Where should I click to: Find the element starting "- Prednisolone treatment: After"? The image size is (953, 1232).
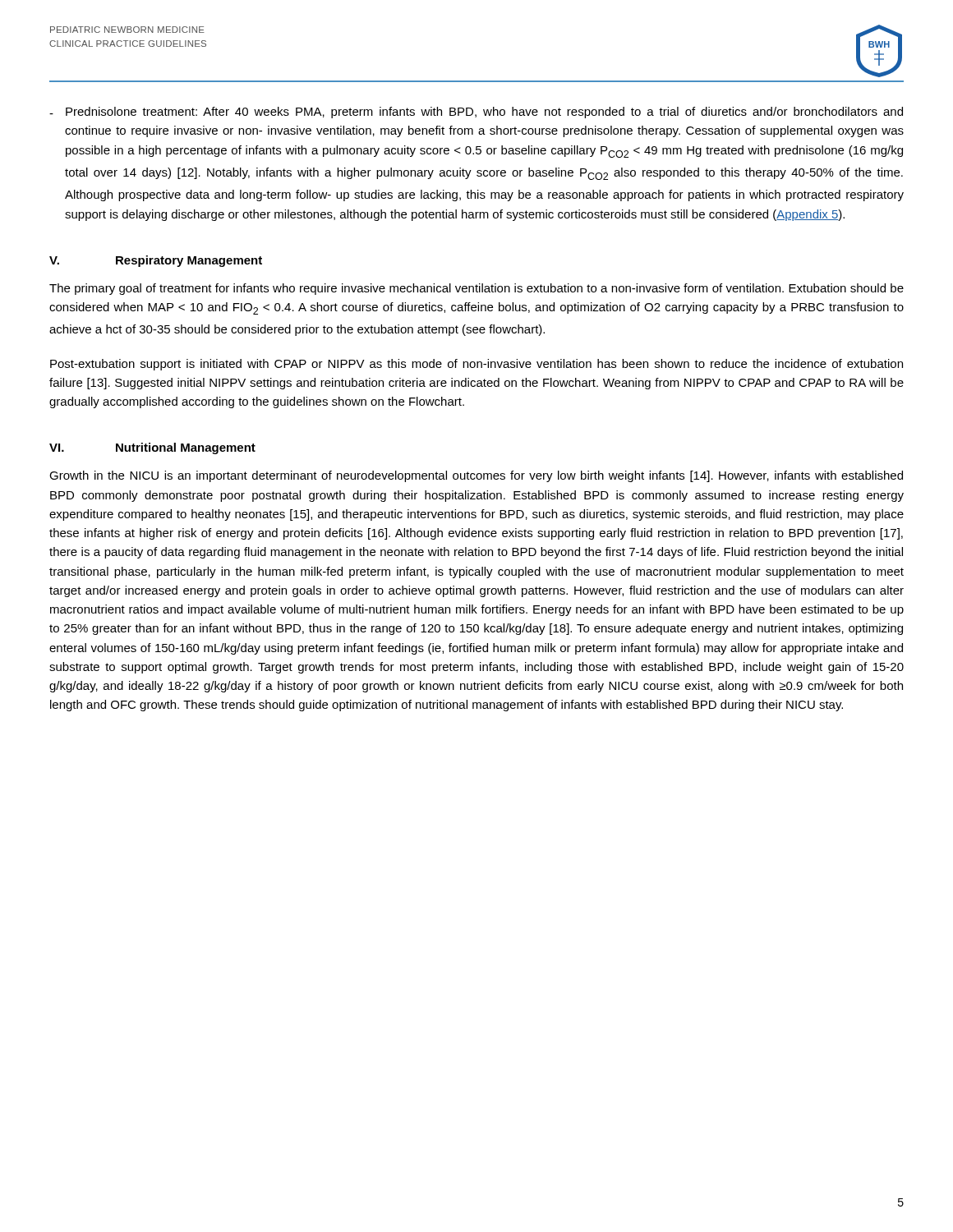click(476, 163)
